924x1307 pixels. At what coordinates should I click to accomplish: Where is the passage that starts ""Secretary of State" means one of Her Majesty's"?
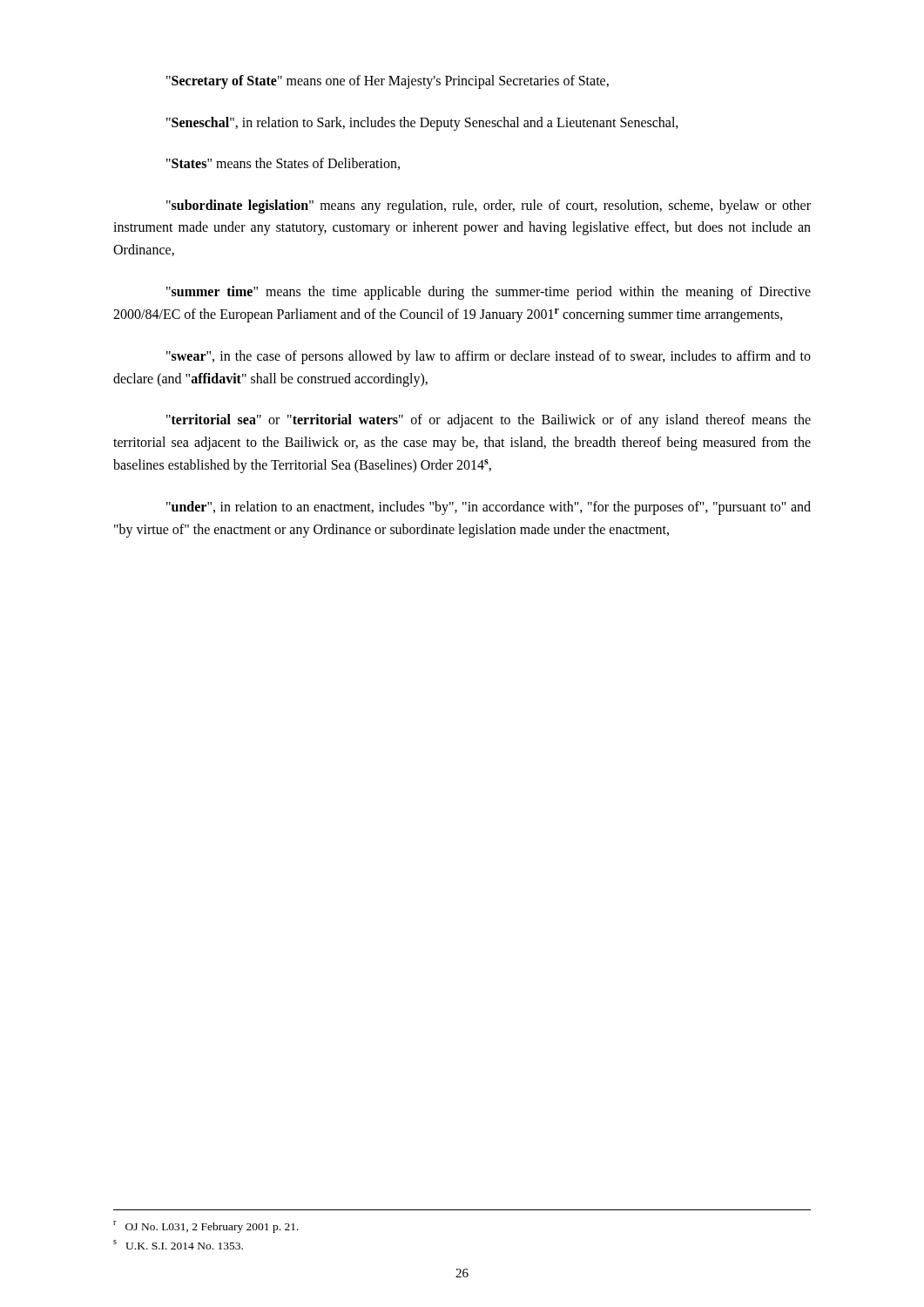pos(387,81)
